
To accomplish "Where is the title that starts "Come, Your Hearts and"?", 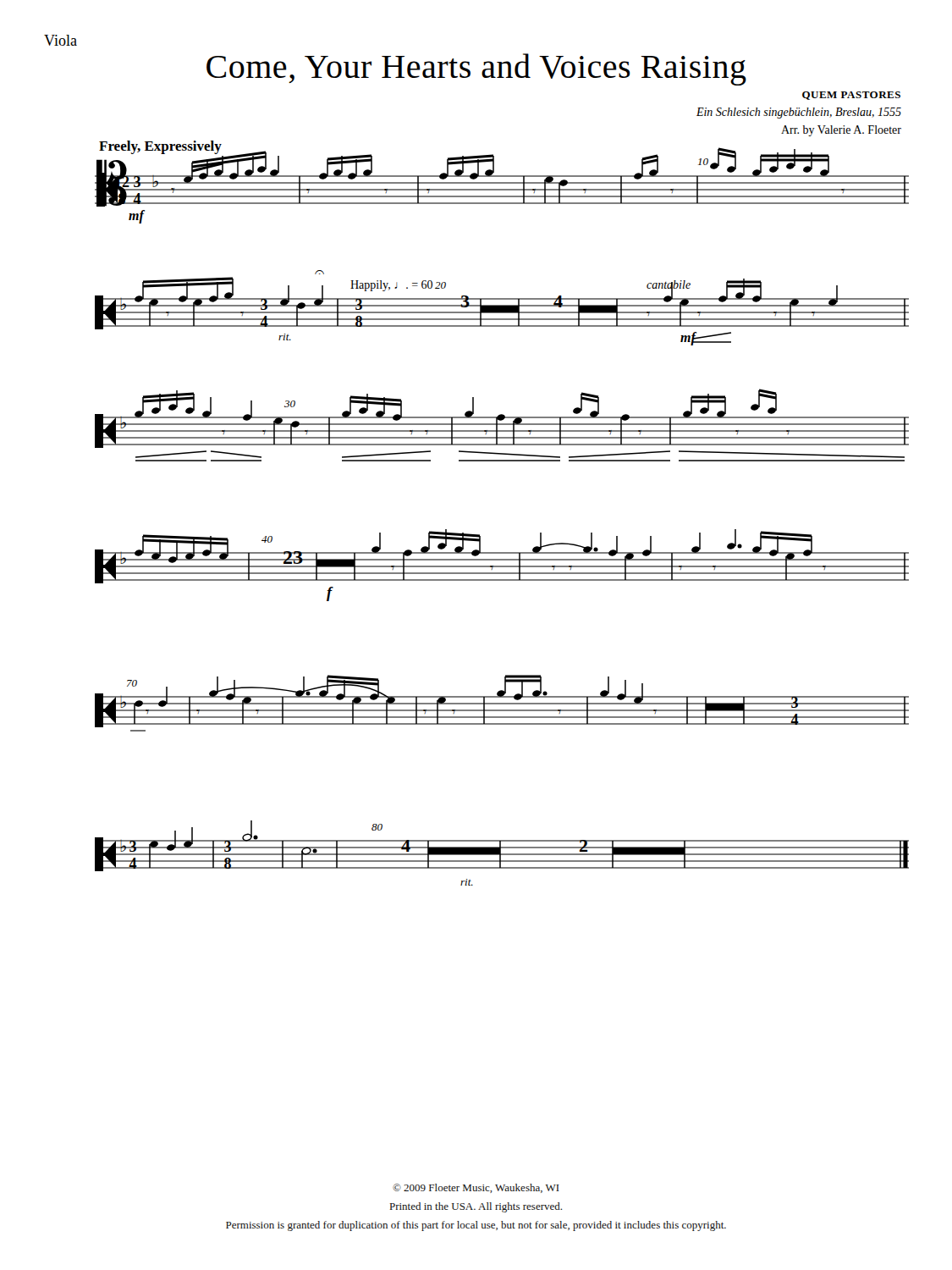I will (476, 66).
